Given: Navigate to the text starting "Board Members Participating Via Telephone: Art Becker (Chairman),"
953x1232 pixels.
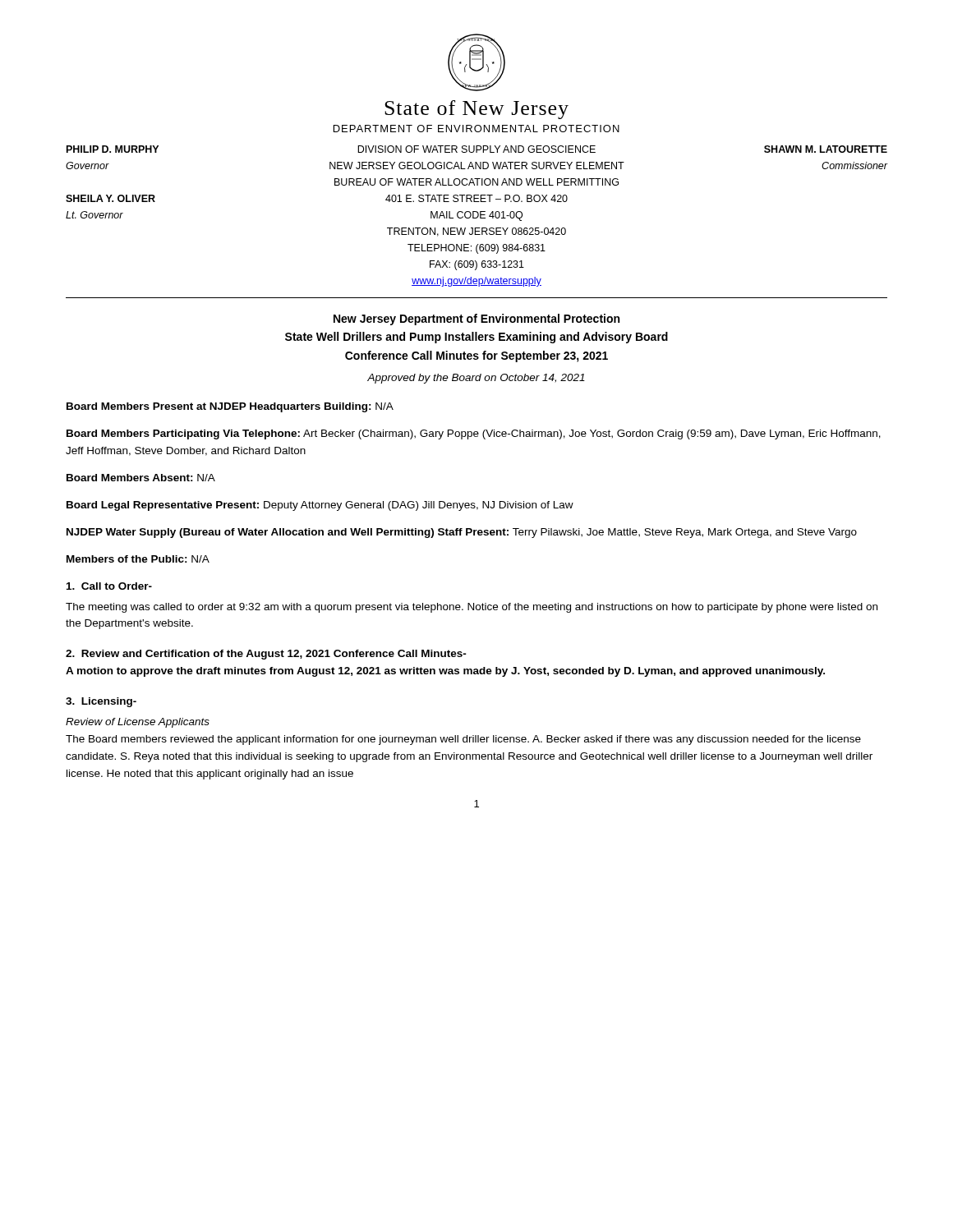Looking at the screenshot, I should (x=473, y=442).
